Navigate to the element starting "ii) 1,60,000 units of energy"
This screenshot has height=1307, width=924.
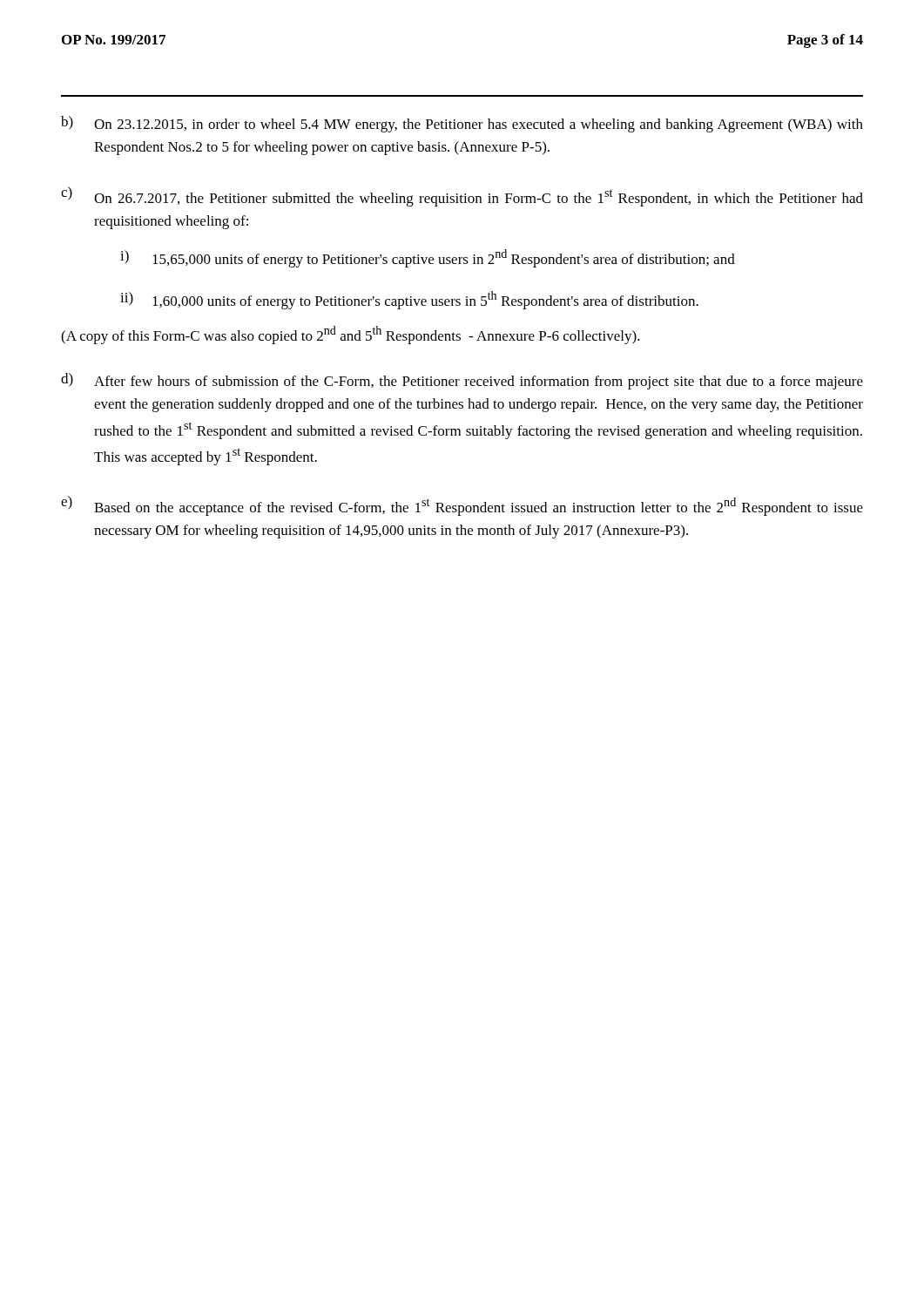(x=492, y=300)
